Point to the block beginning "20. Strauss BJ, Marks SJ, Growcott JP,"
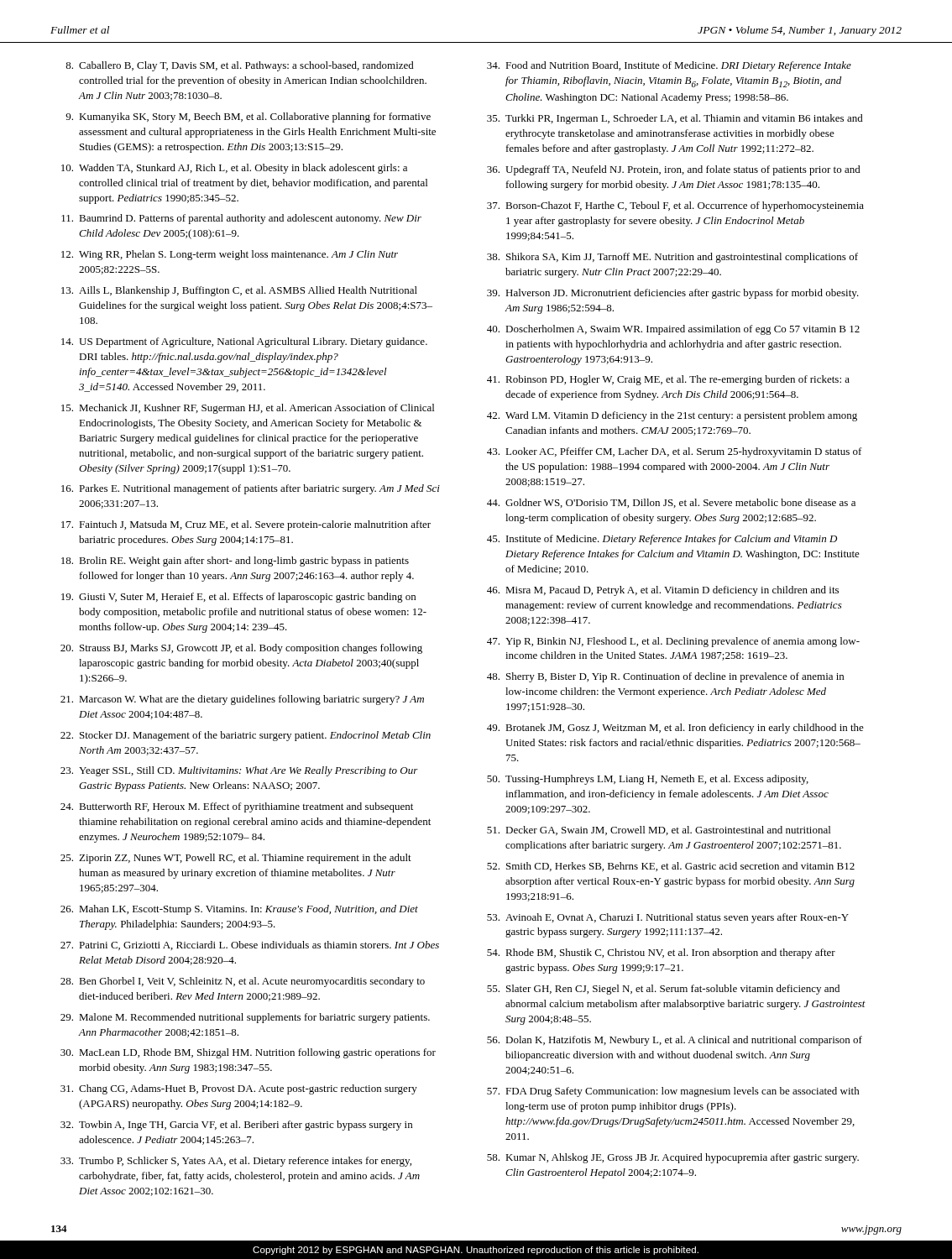 pos(245,663)
